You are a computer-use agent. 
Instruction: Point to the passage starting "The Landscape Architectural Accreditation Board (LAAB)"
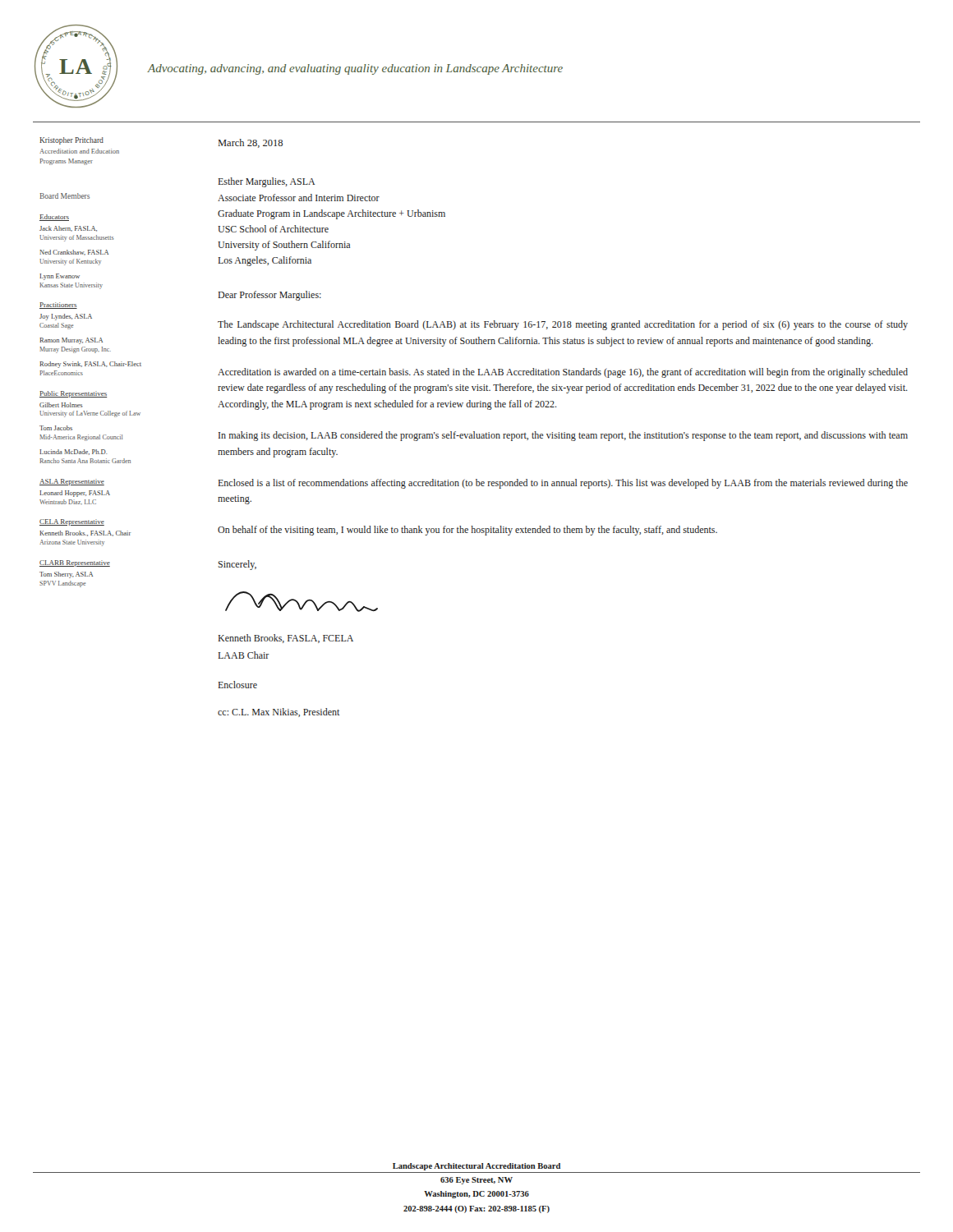click(x=563, y=333)
